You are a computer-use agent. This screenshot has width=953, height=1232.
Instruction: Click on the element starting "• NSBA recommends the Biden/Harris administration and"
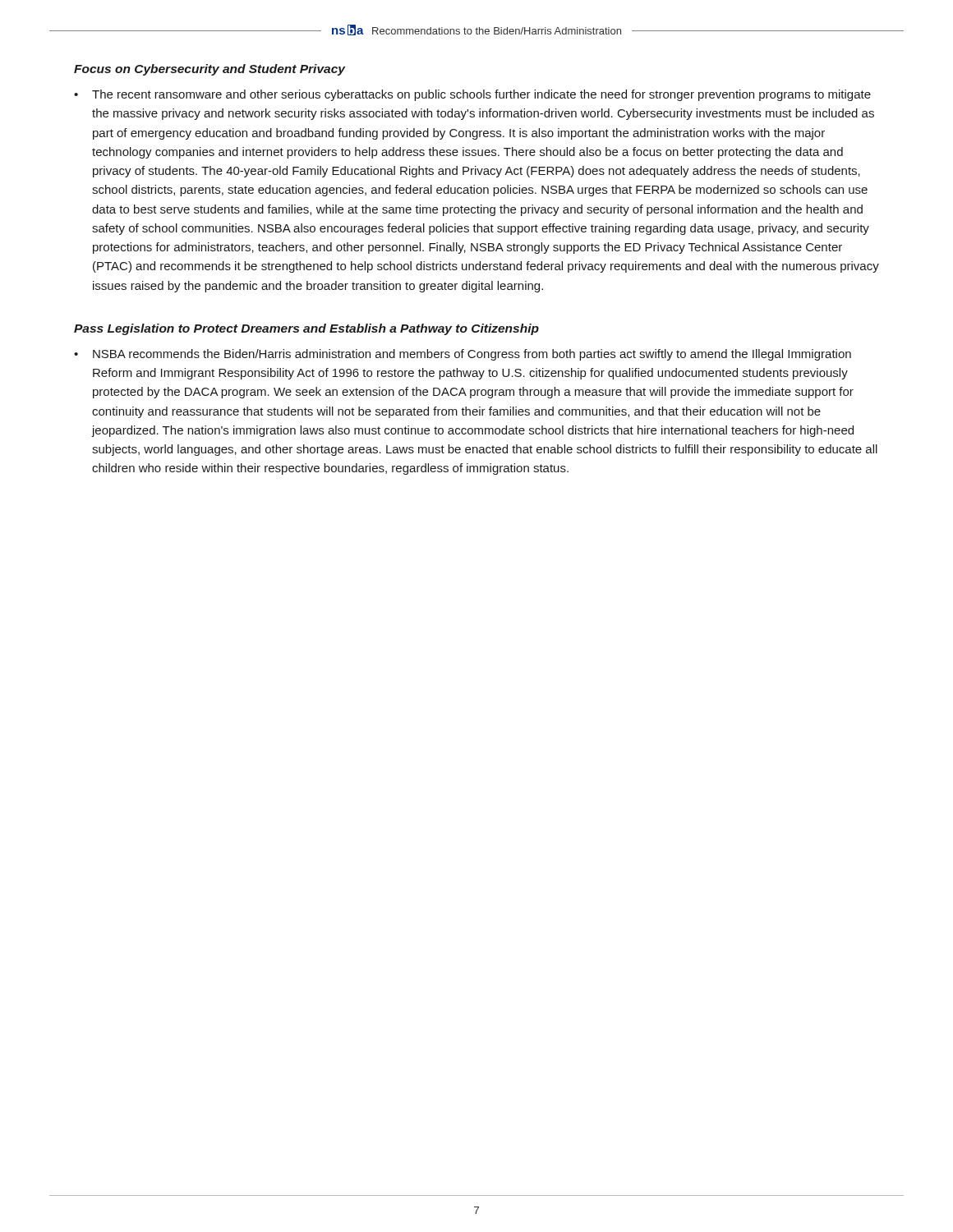point(476,411)
